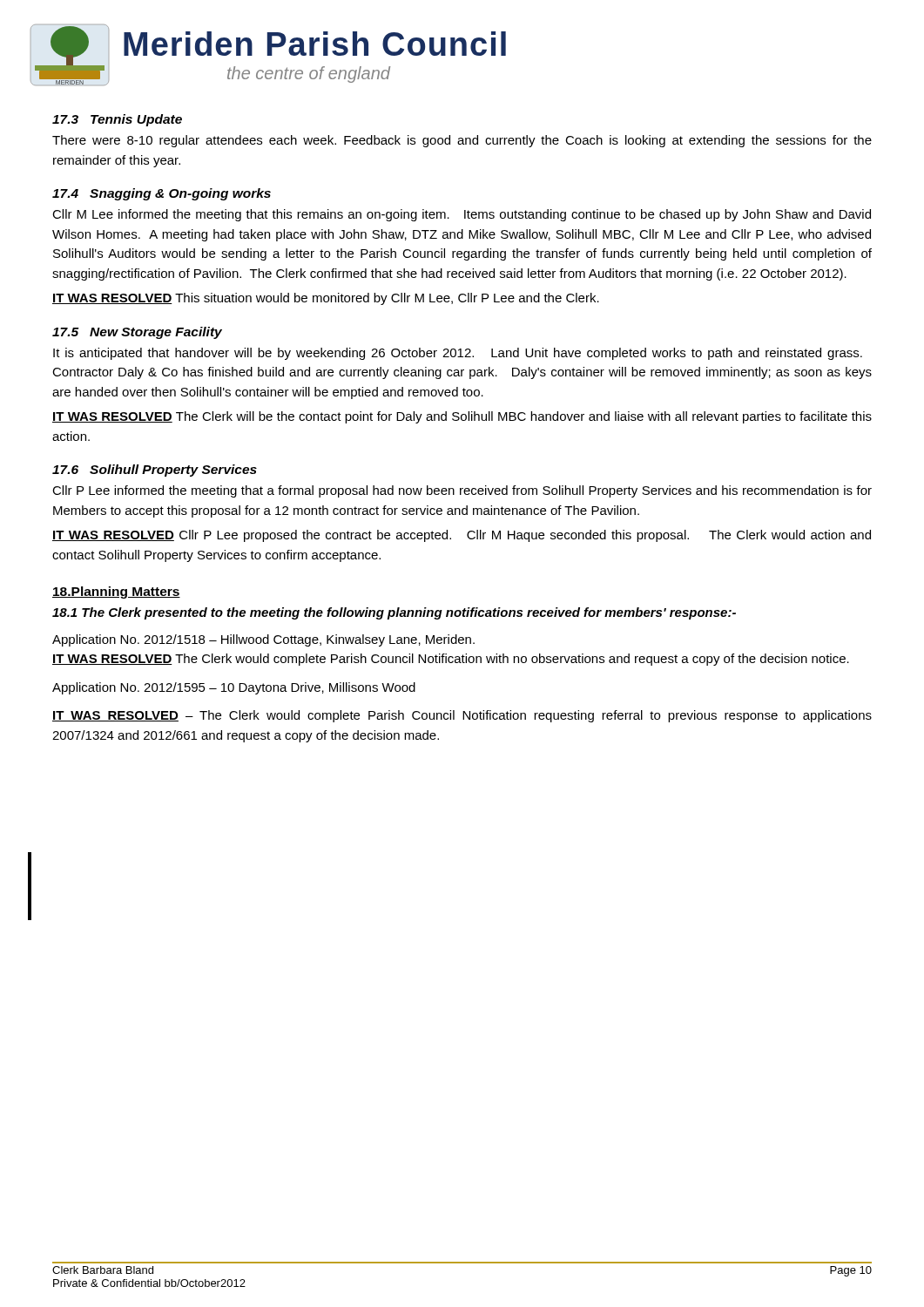Select the text block that reads "Application No. 2012/1518"
Viewport: 924px width, 1307px height.
pos(451,648)
